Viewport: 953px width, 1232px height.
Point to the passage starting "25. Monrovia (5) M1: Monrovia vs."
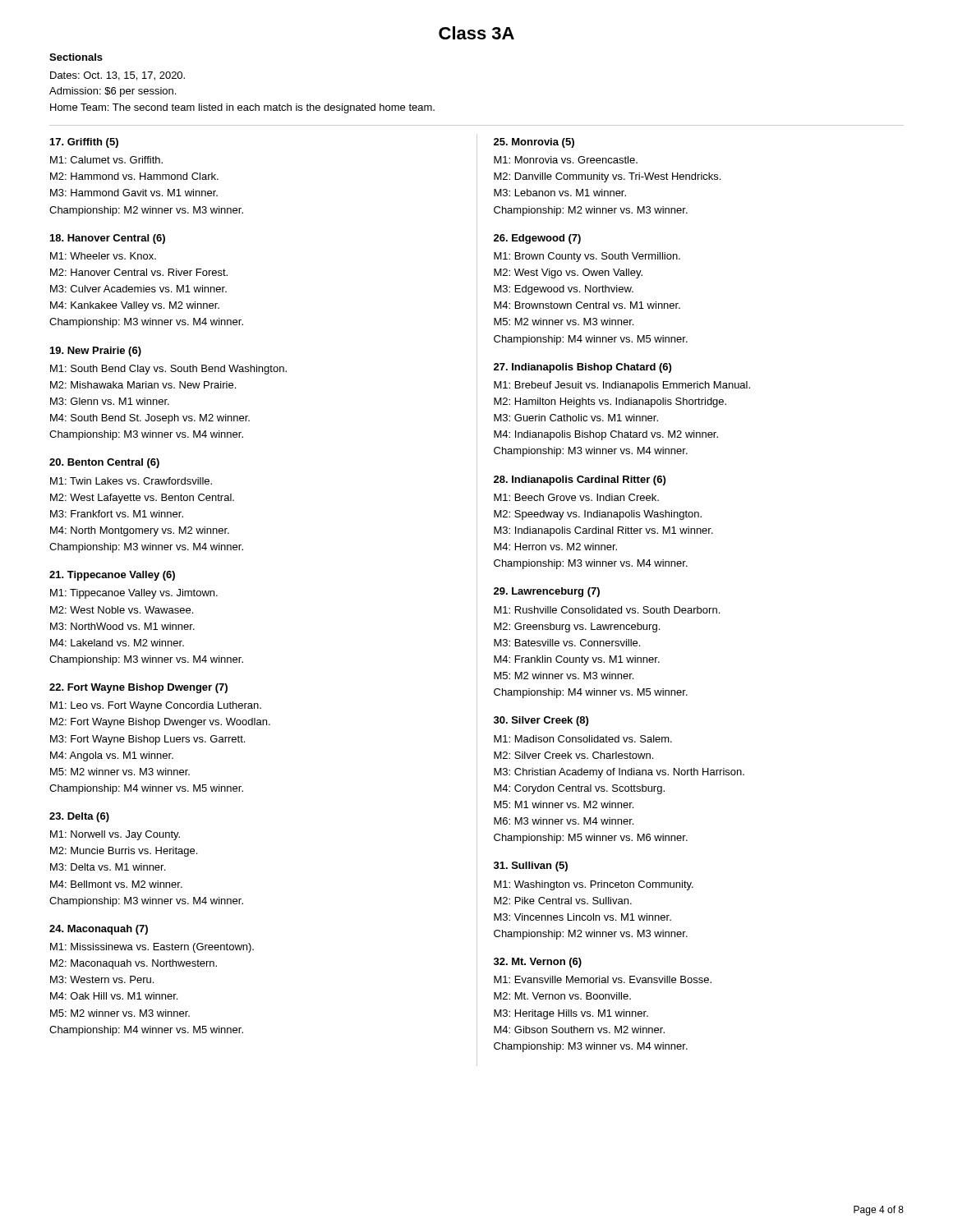[x=699, y=176]
